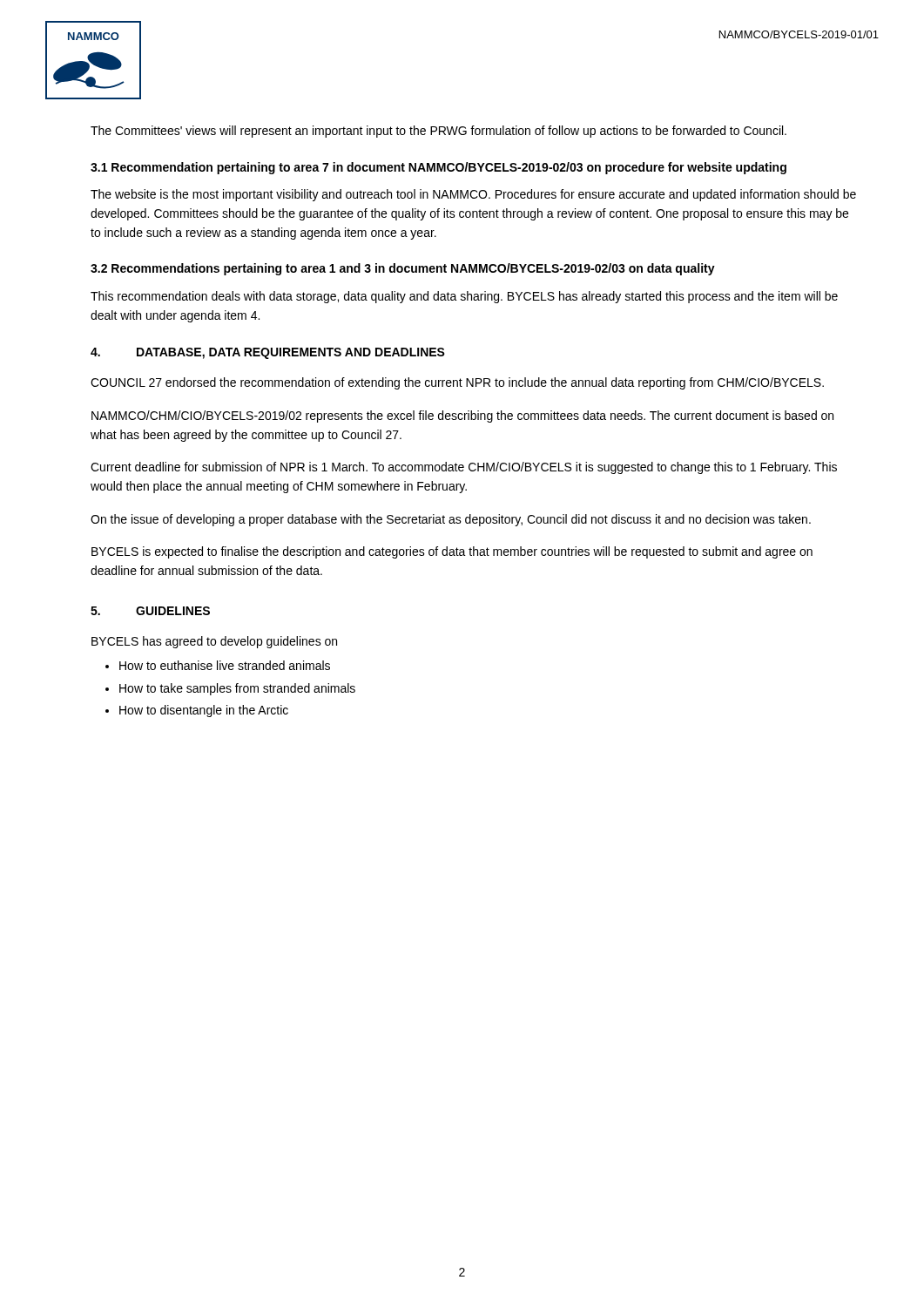Click on the text block with the text "BYCELS is expected to finalise the"
924x1307 pixels.
(452, 561)
